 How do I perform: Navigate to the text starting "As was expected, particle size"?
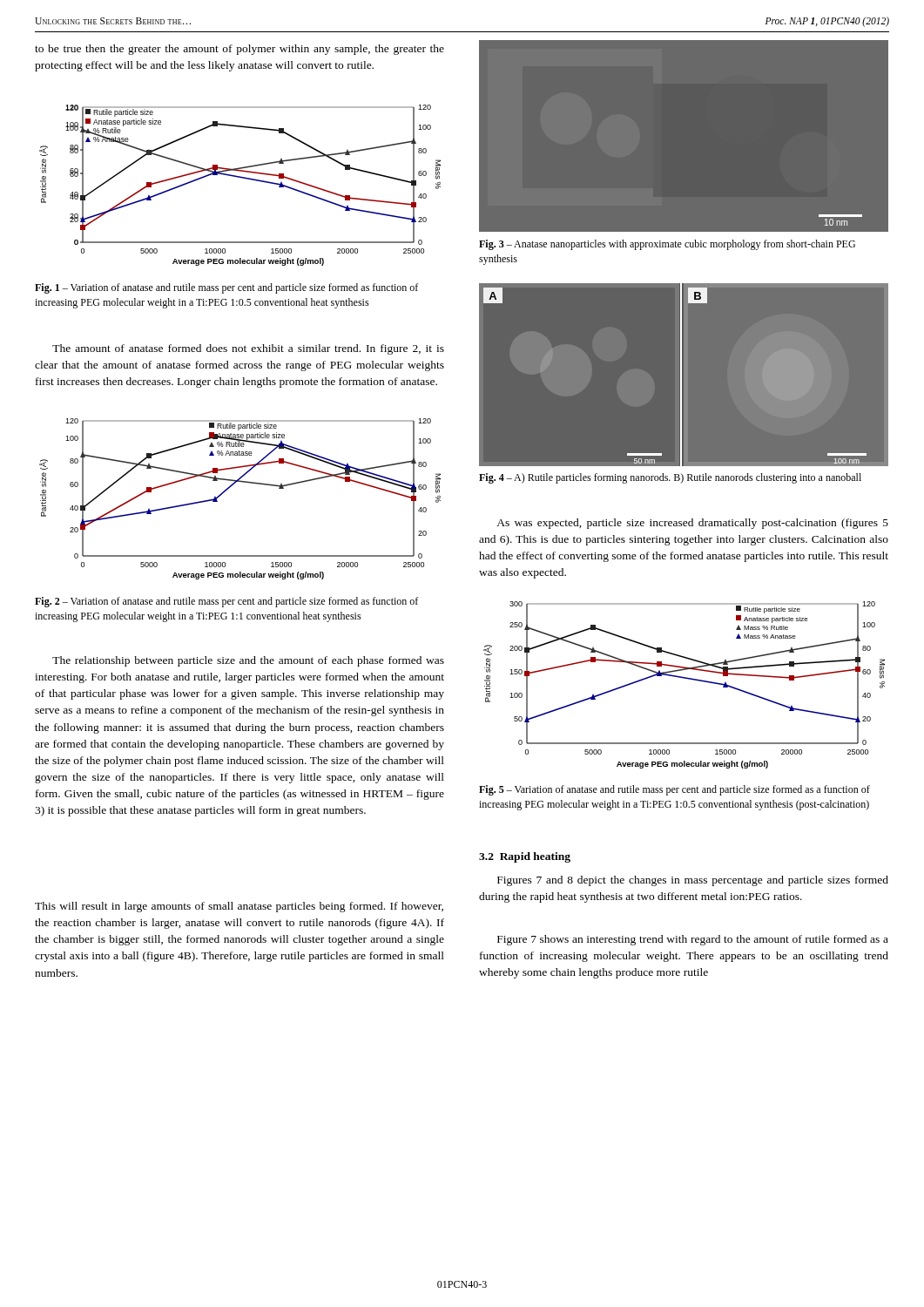[684, 547]
